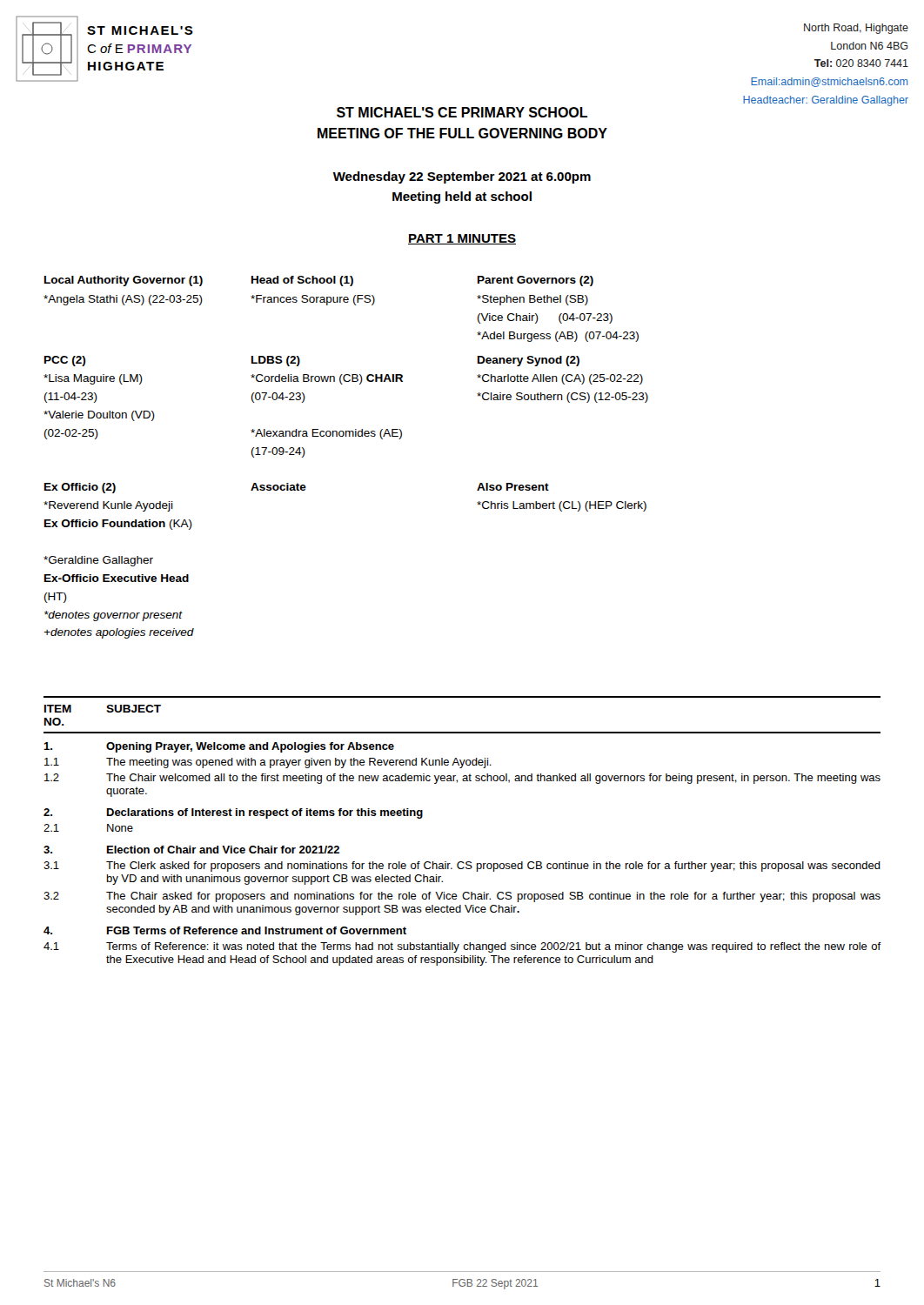Screen dimensions: 1305x924
Task: Point to the element starting "PCC (2) *Lisa Maguire (LM)(11-04-23)*Valerie Doulton (VD)(02-02-25) LDBS"
Action: 56,362
